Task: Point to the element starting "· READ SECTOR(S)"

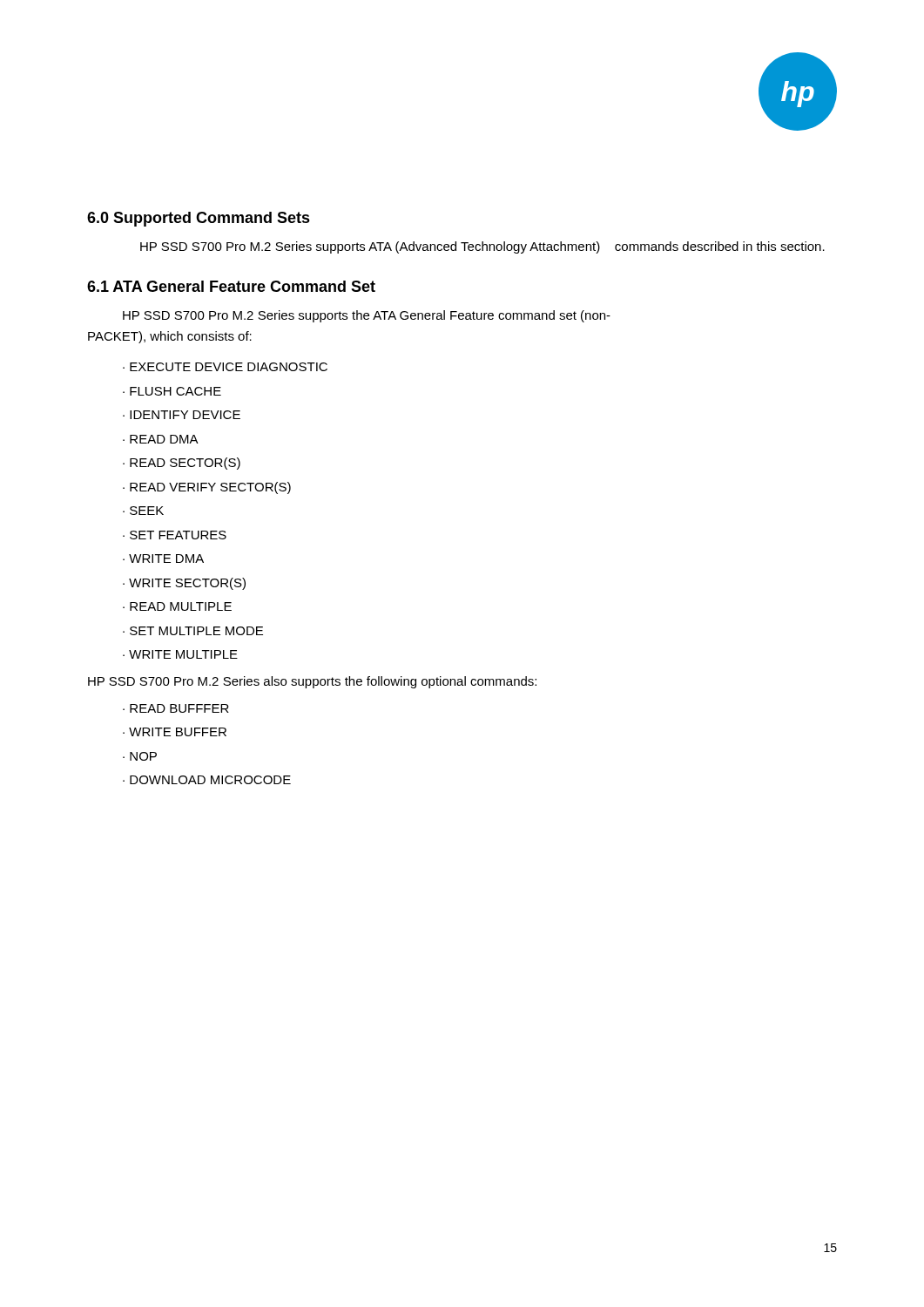Action: coord(181,462)
